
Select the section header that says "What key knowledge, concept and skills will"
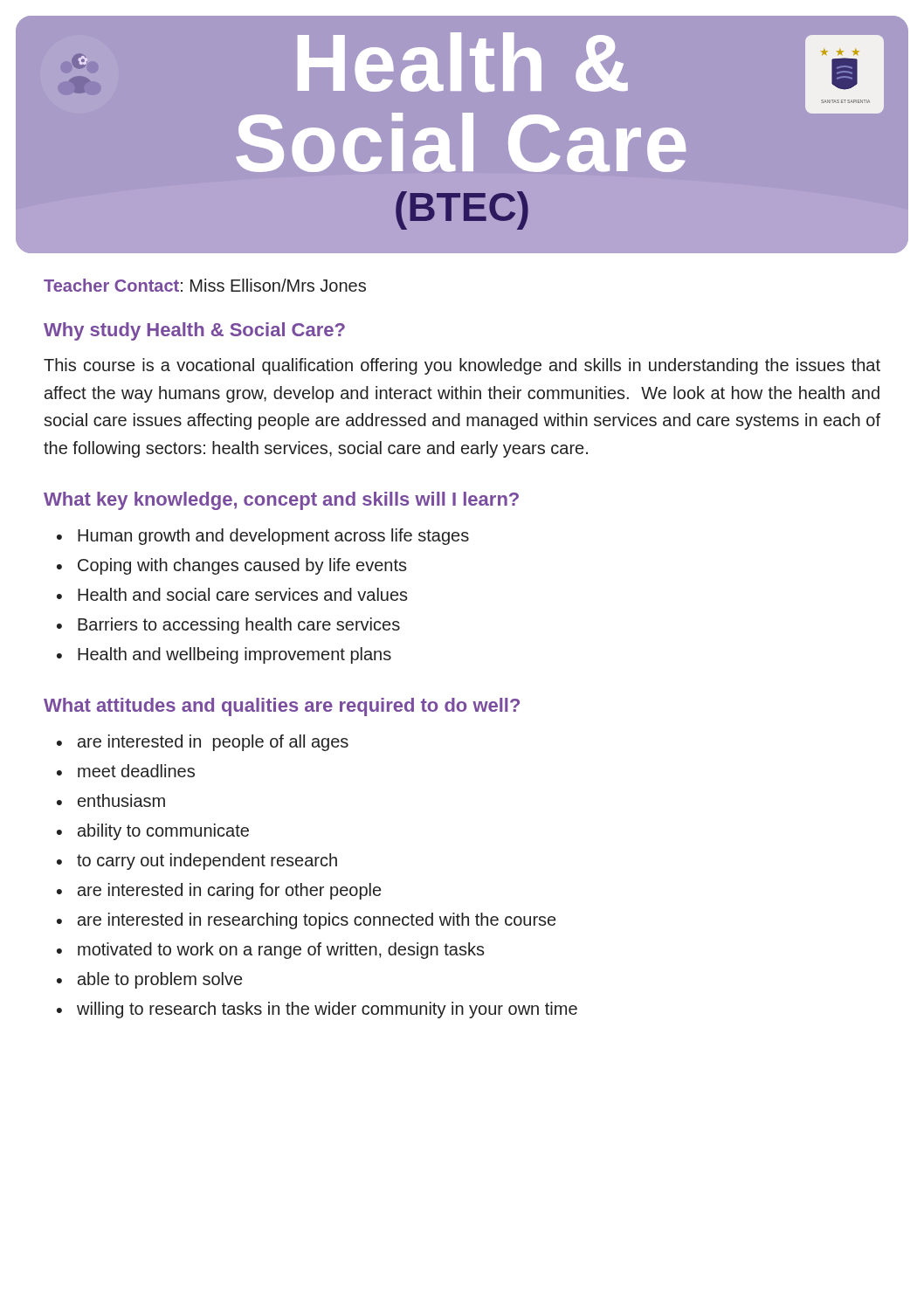click(x=282, y=499)
